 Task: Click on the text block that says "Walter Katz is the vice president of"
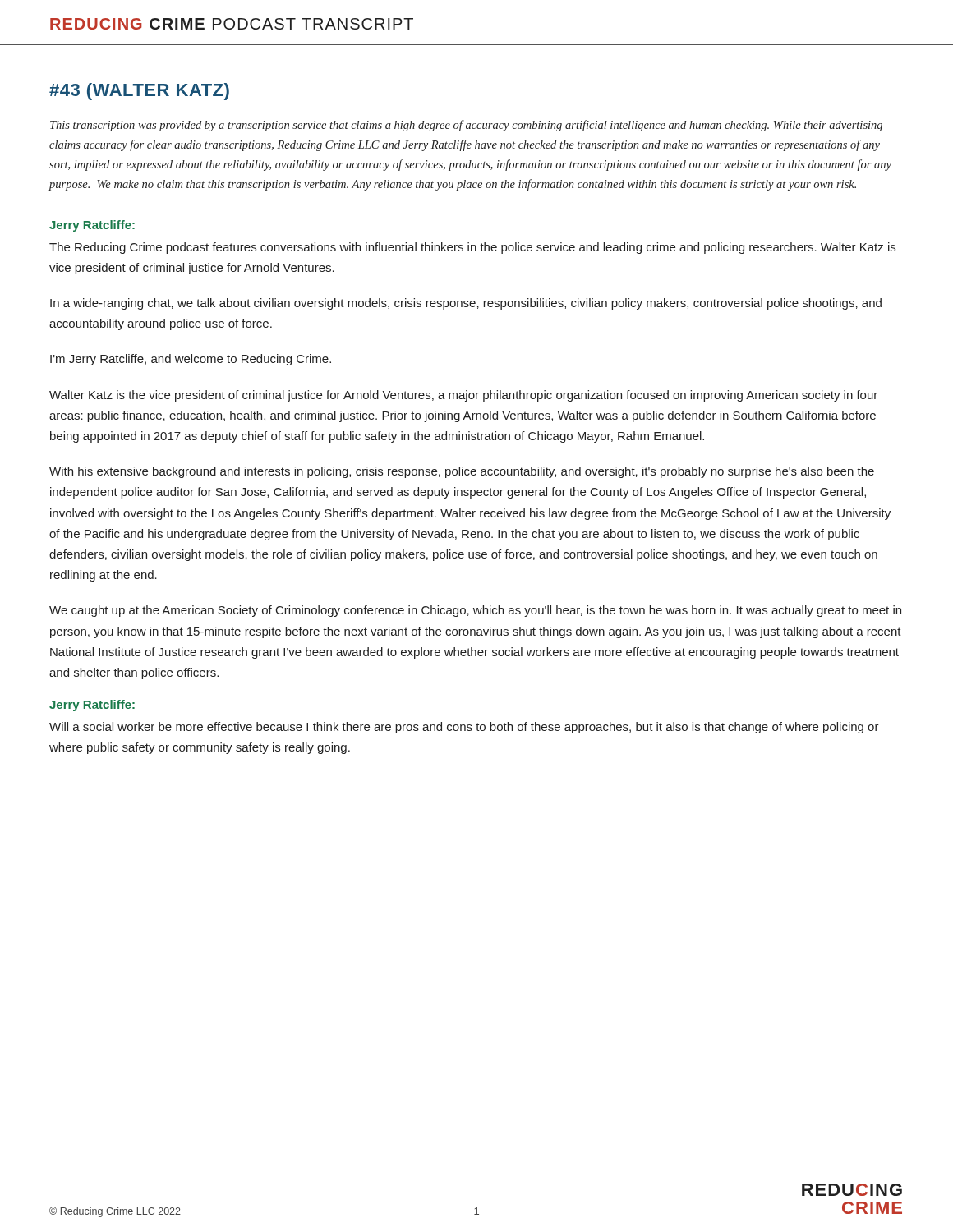(x=463, y=415)
